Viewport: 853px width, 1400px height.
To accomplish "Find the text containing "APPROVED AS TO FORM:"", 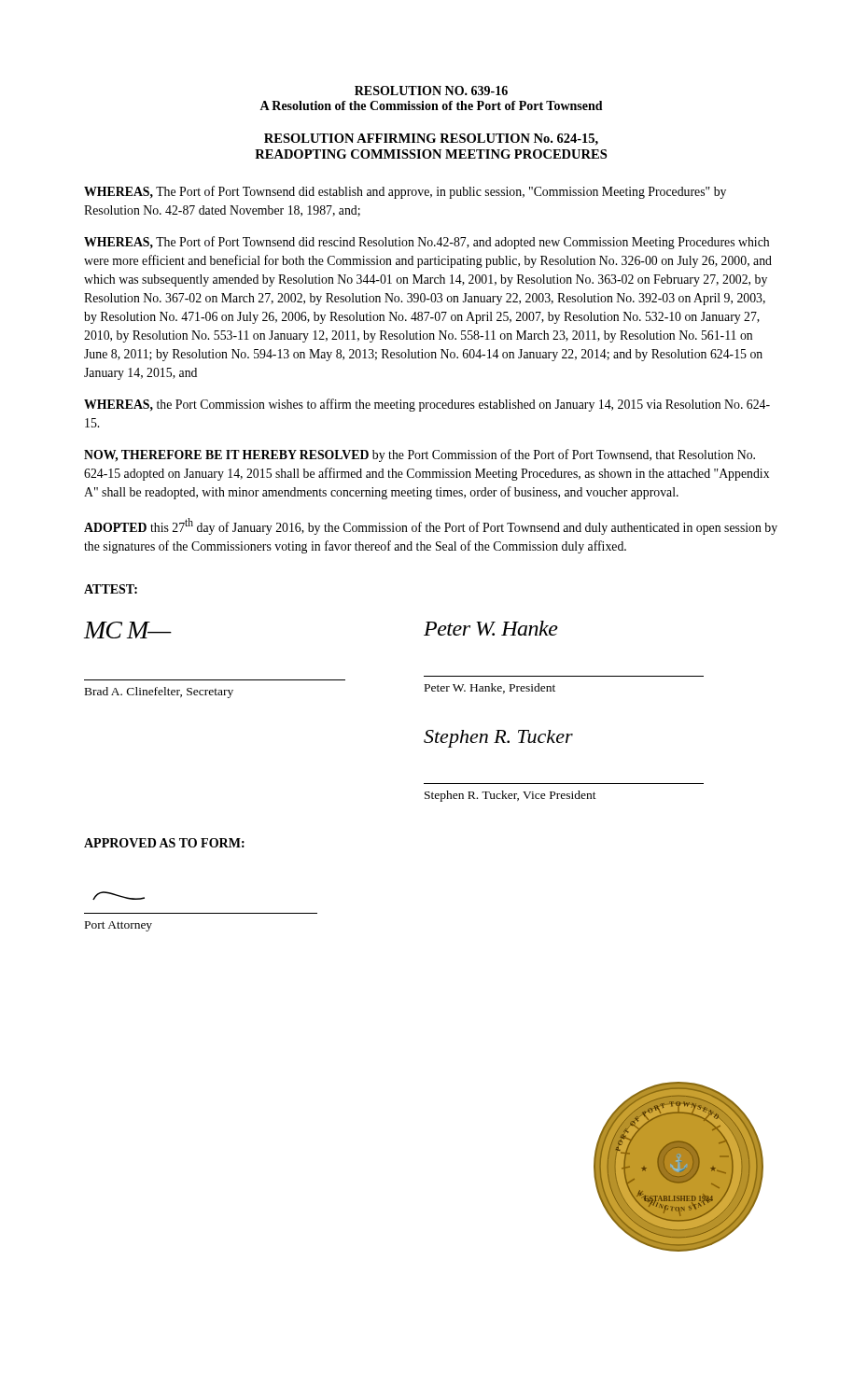I will (165, 843).
